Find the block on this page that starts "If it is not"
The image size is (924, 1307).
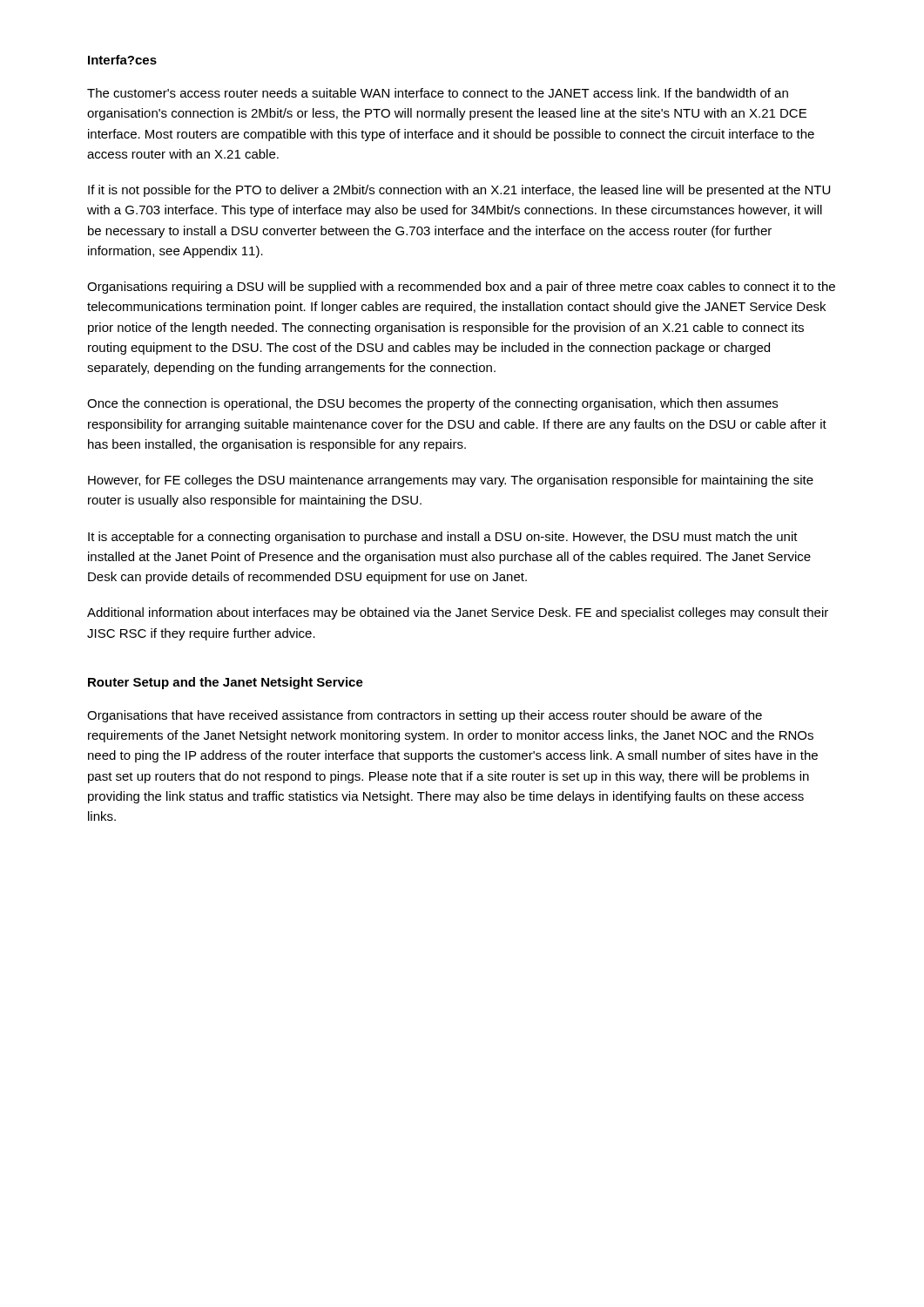(x=459, y=220)
